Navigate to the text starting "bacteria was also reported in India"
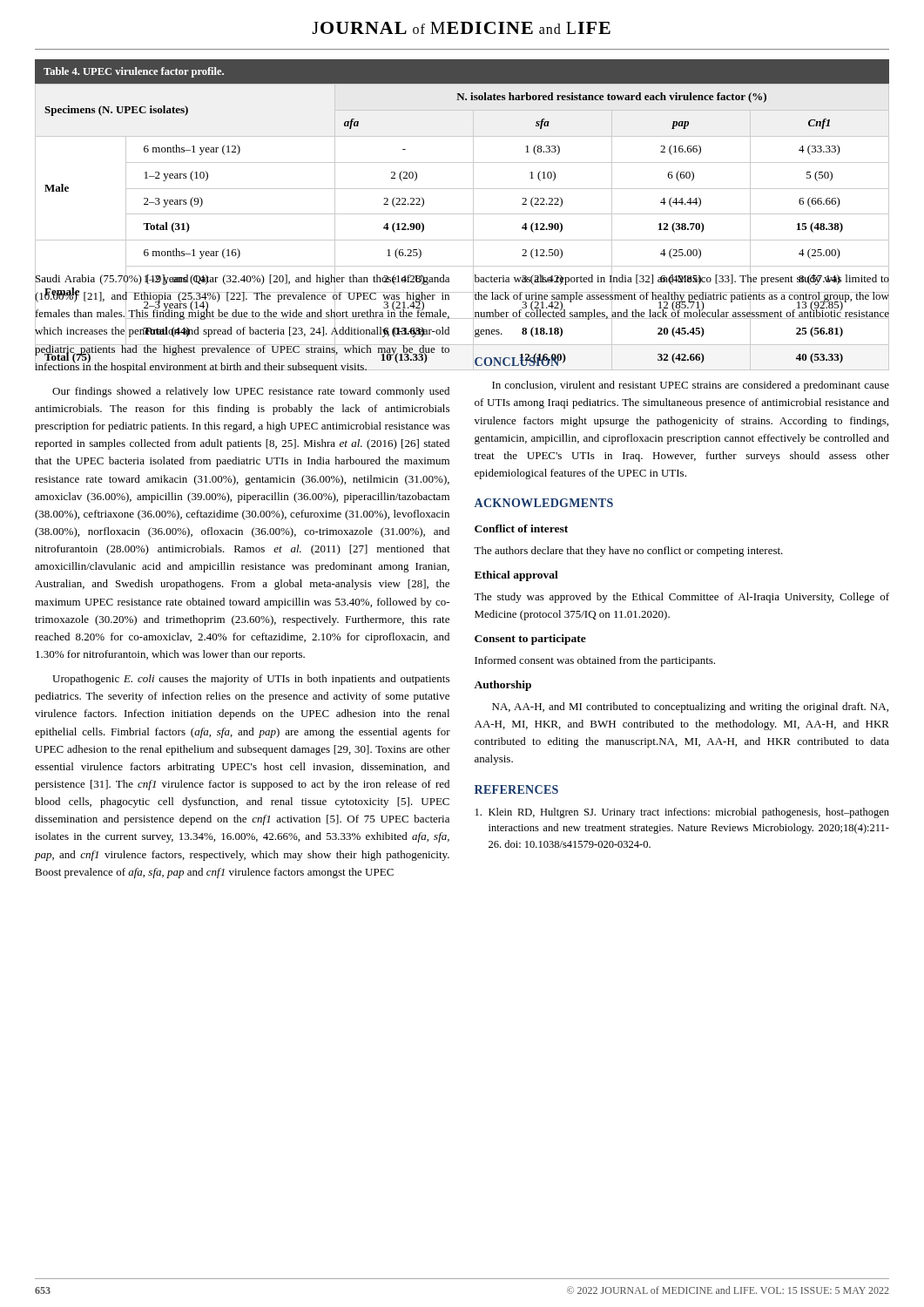Viewport: 924px width, 1307px height. (x=682, y=305)
